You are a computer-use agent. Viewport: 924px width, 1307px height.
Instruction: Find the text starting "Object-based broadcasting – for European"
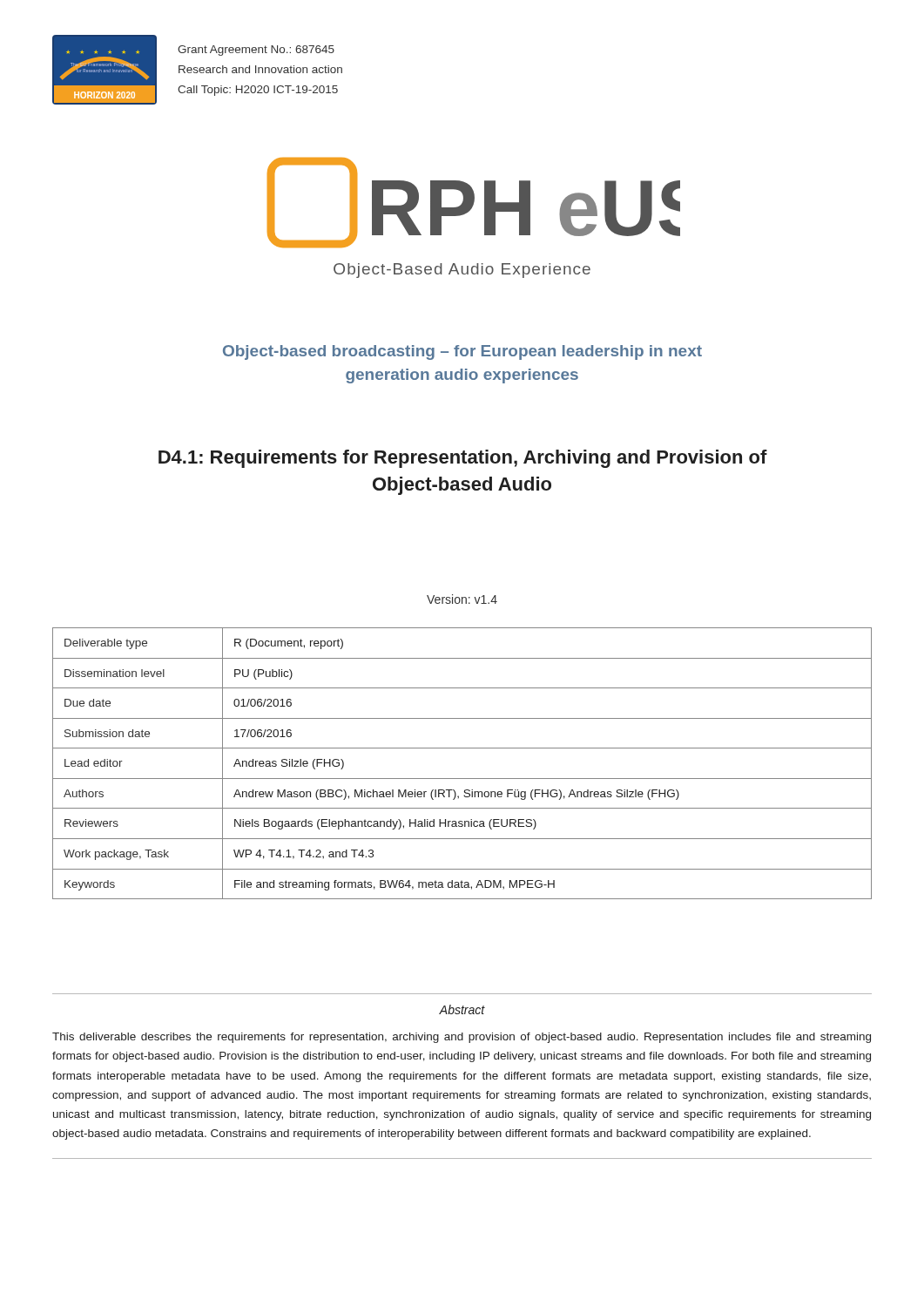point(462,362)
